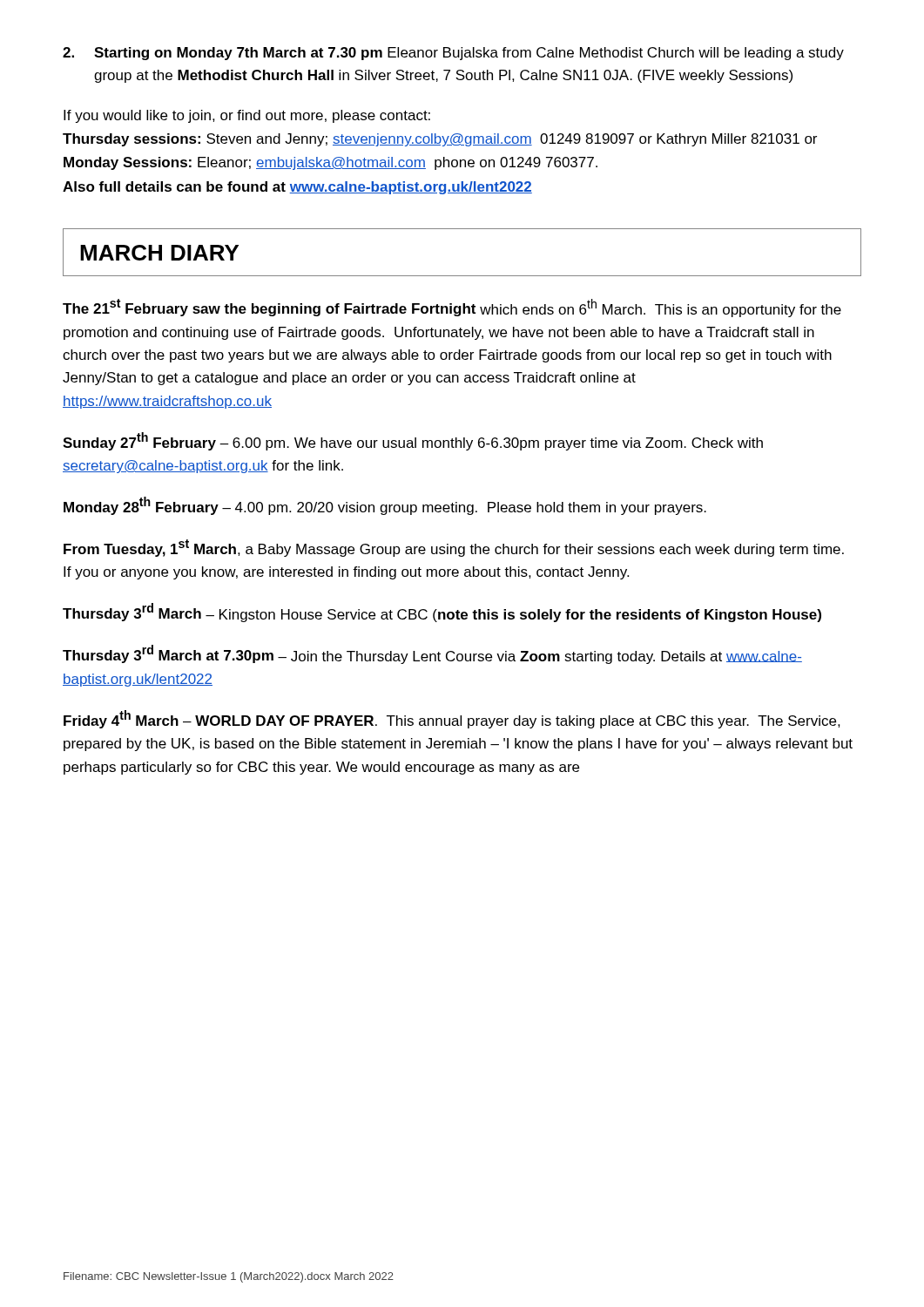Find the block on this page that starts "From Tuesday, 1st March, a Baby"
The width and height of the screenshot is (924, 1307).
pos(456,559)
